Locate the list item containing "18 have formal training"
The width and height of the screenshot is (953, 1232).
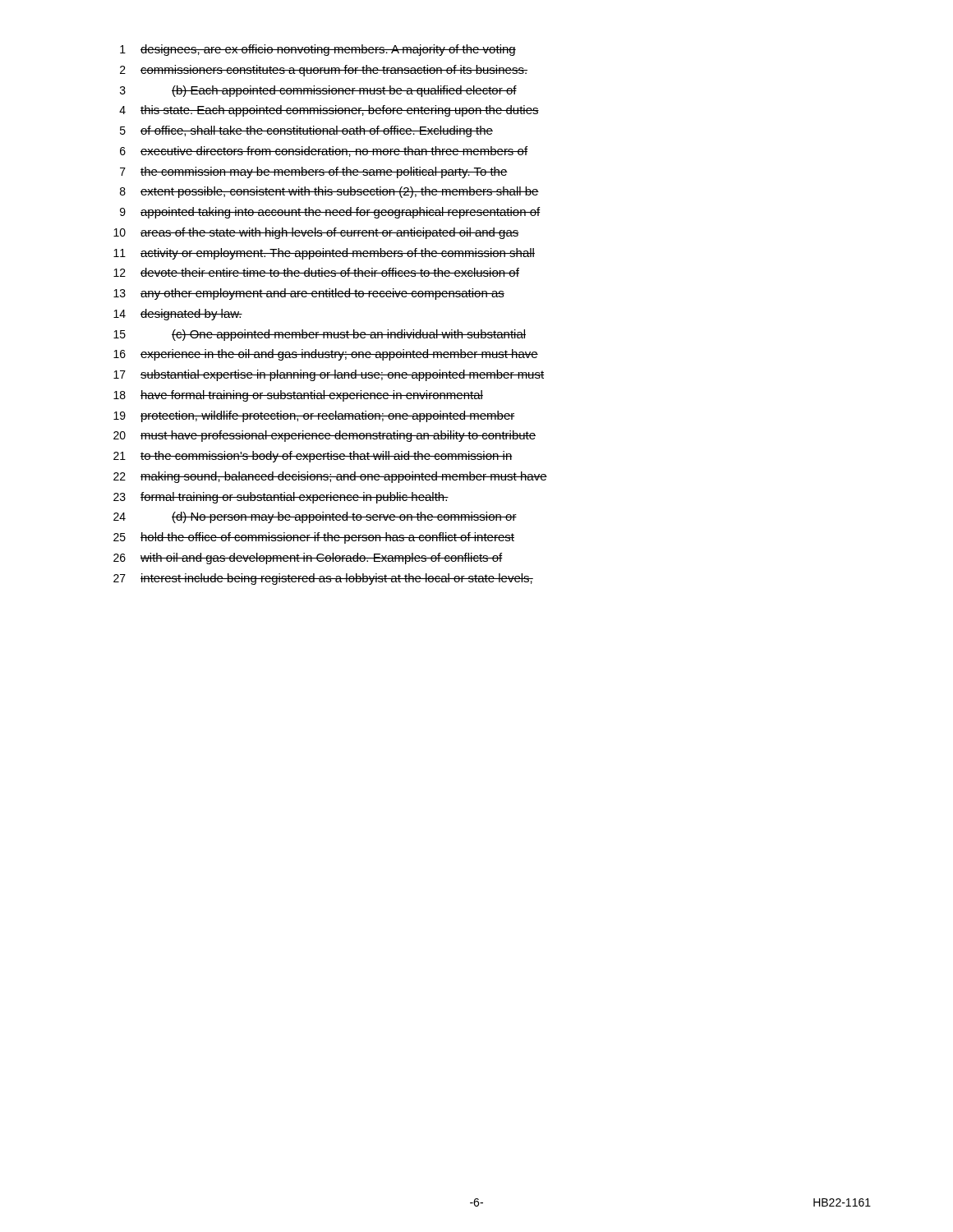tap(483, 395)
